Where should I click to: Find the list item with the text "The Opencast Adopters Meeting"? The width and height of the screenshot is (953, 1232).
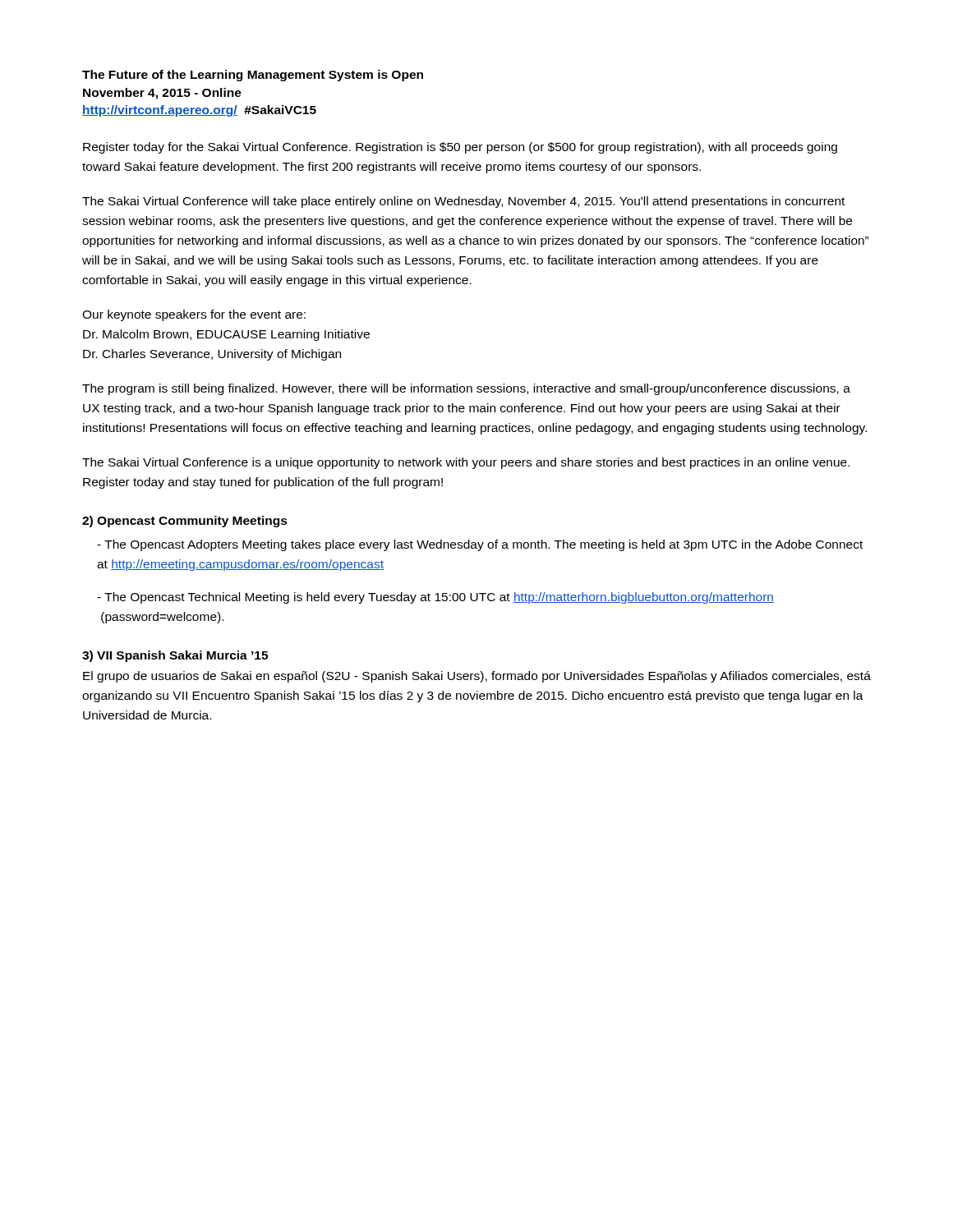tap(480, 554)
